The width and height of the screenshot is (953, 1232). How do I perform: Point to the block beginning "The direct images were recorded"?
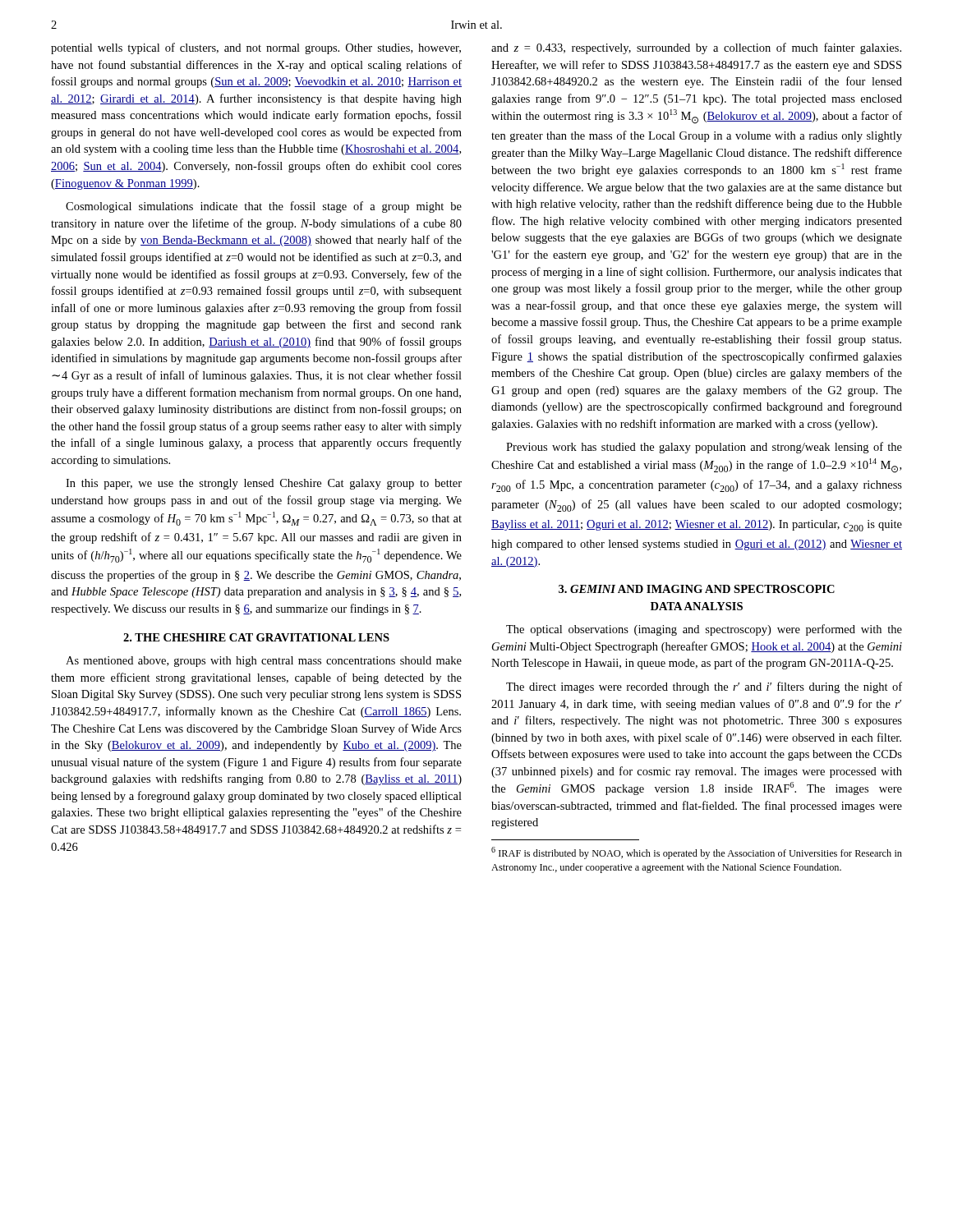[697, 755]
